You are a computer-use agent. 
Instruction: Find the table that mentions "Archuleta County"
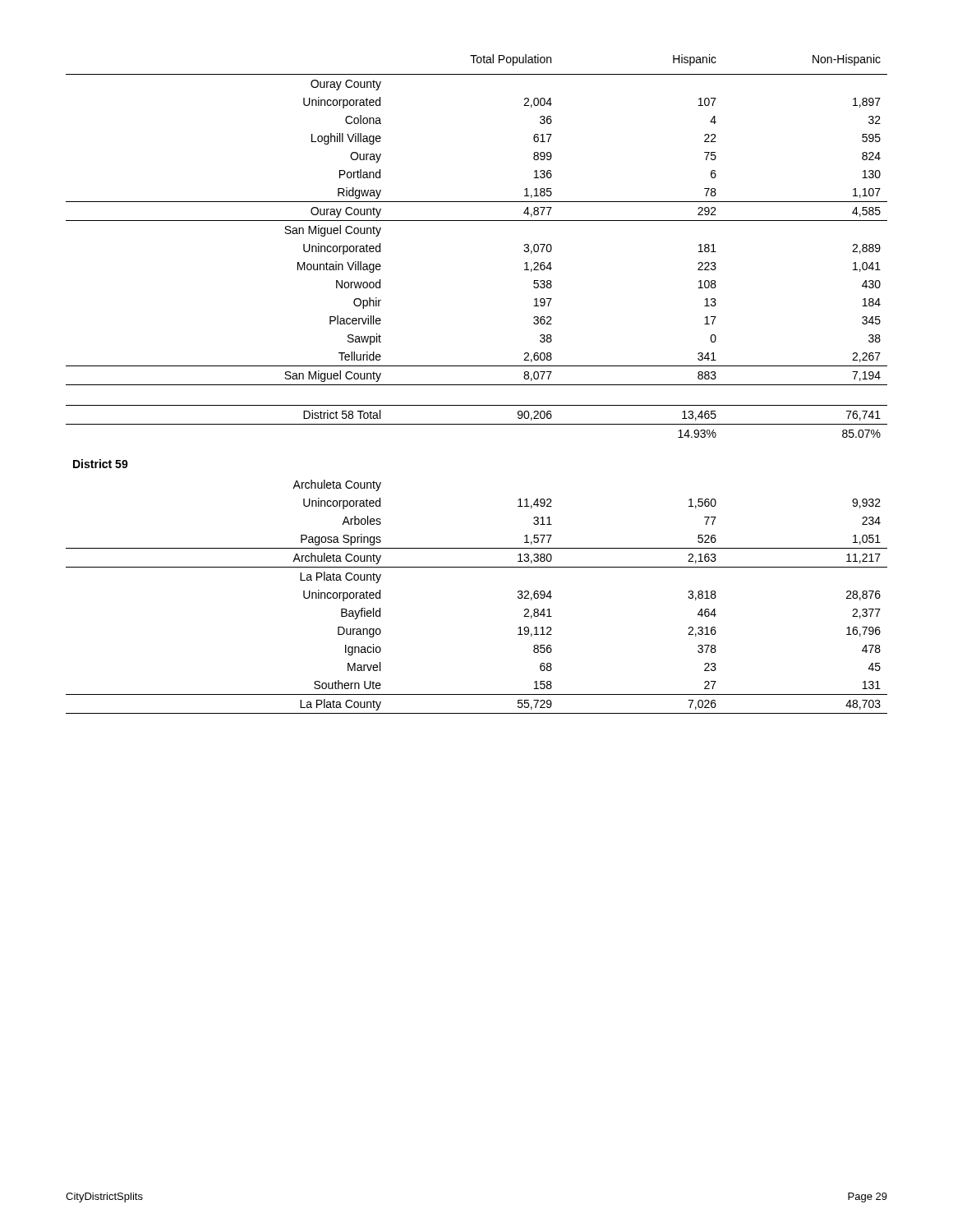tap(476, 381)
